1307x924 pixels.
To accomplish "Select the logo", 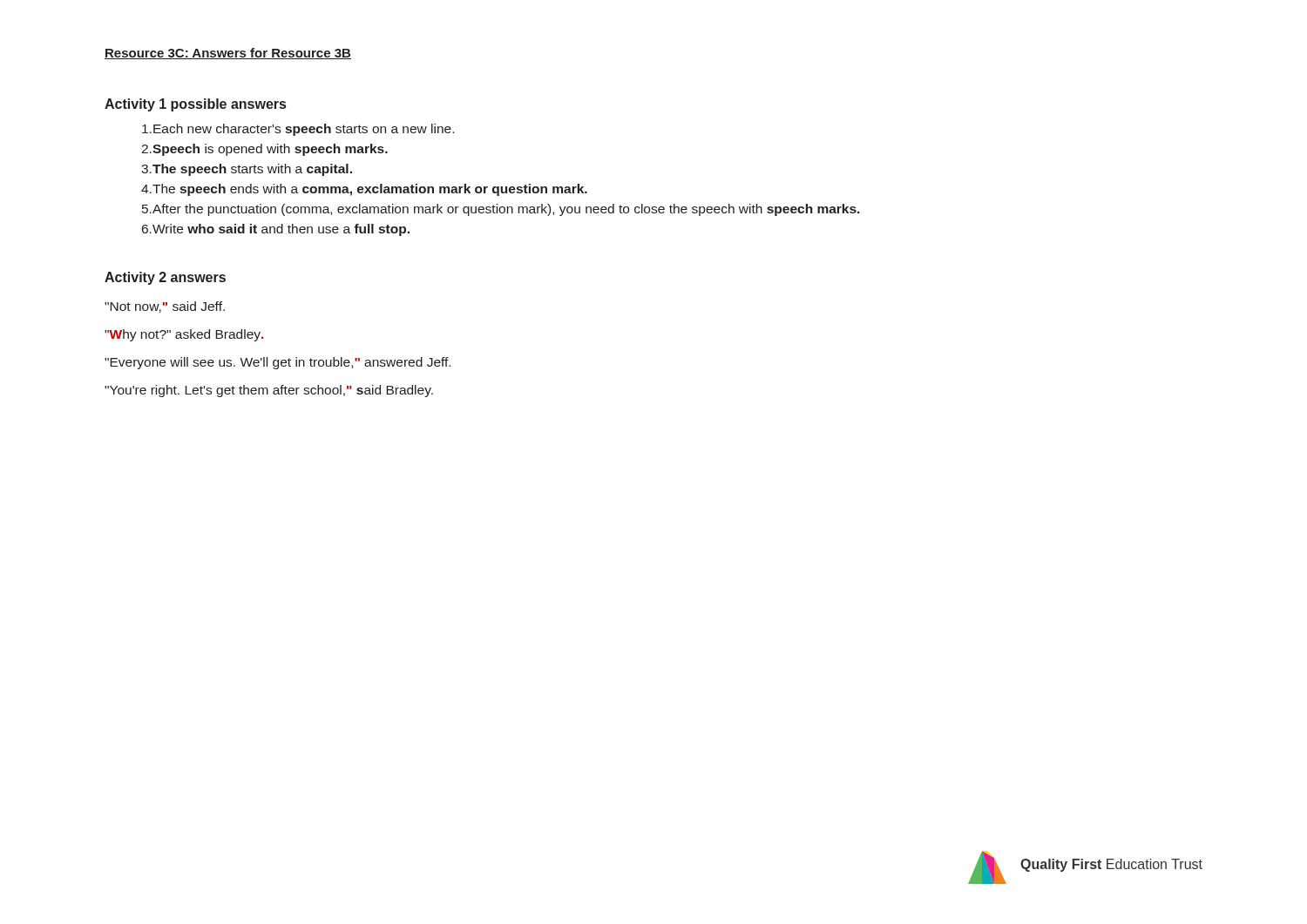I will pos(1084,865).
